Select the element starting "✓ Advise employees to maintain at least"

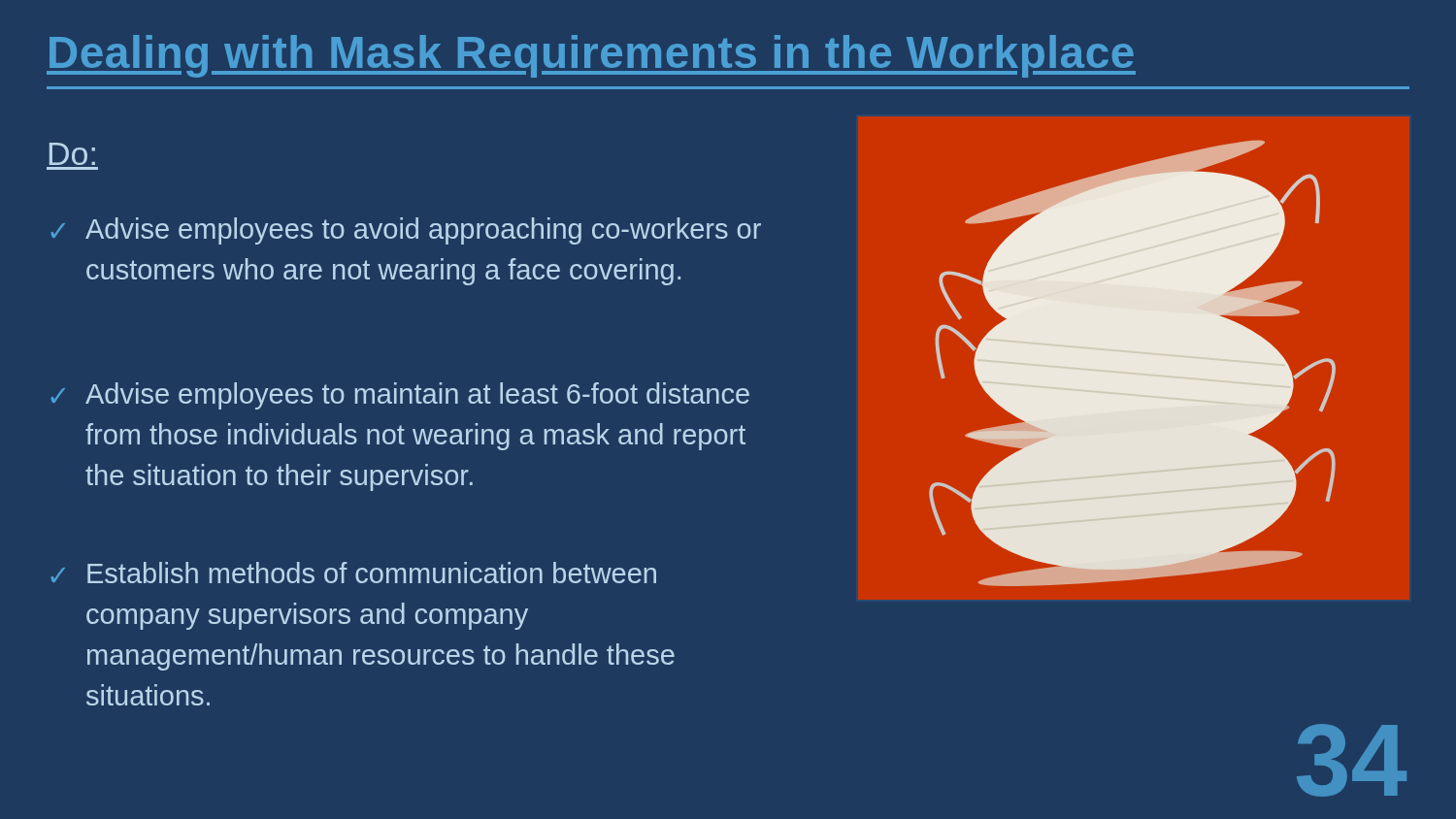406,435
